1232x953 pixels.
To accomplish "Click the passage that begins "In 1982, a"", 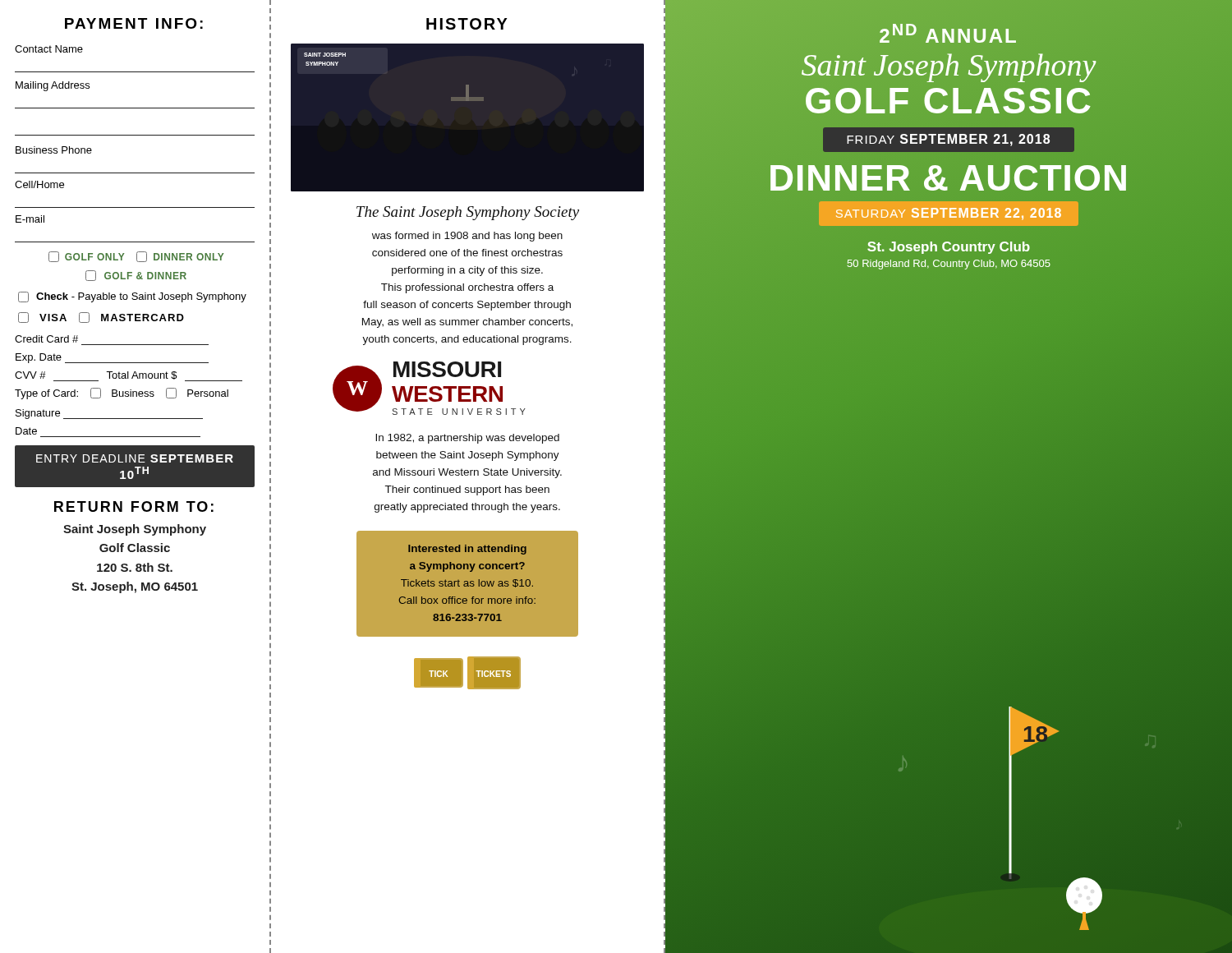I will (x=467, y=472).
